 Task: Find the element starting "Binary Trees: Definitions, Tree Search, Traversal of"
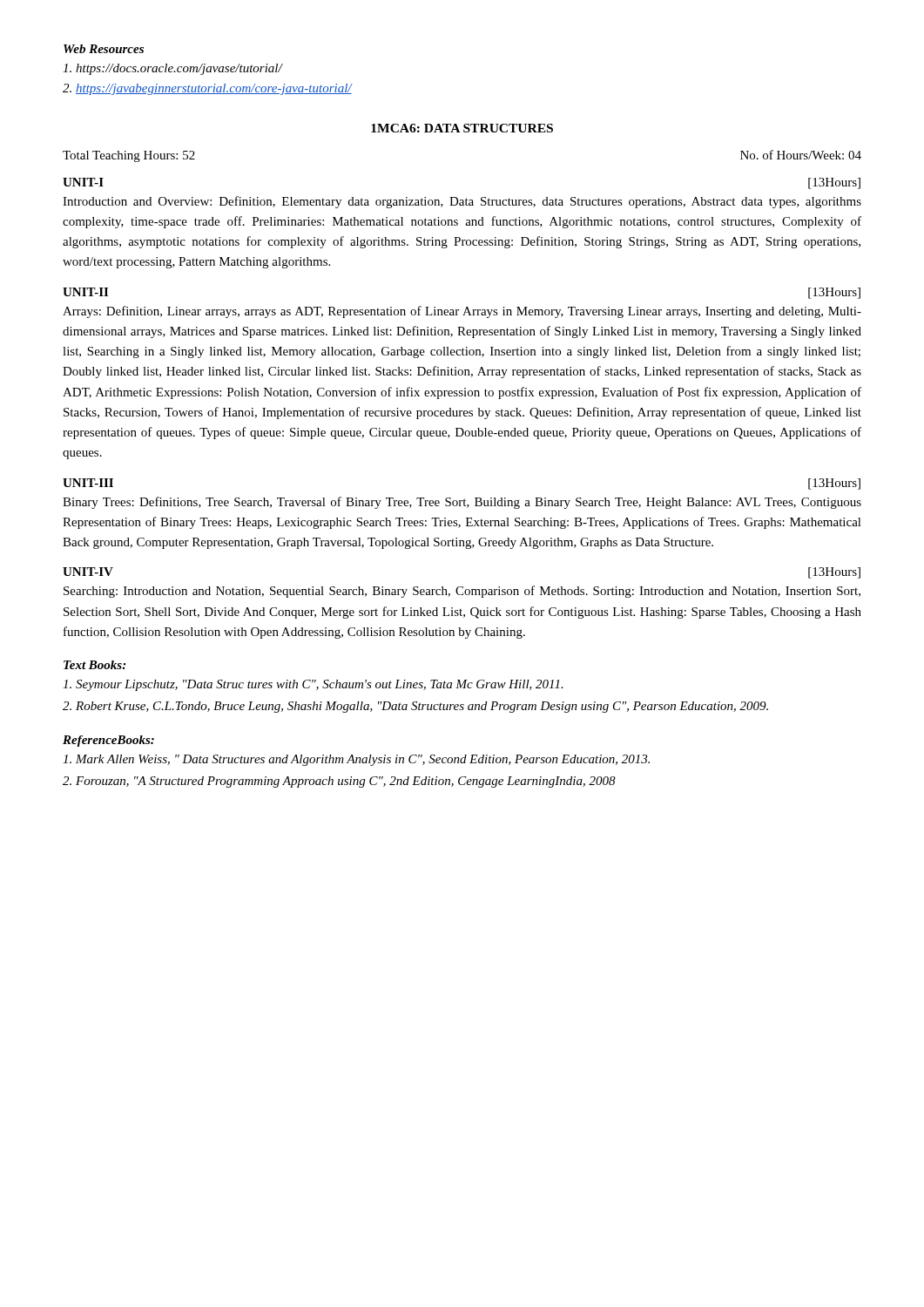462,522
